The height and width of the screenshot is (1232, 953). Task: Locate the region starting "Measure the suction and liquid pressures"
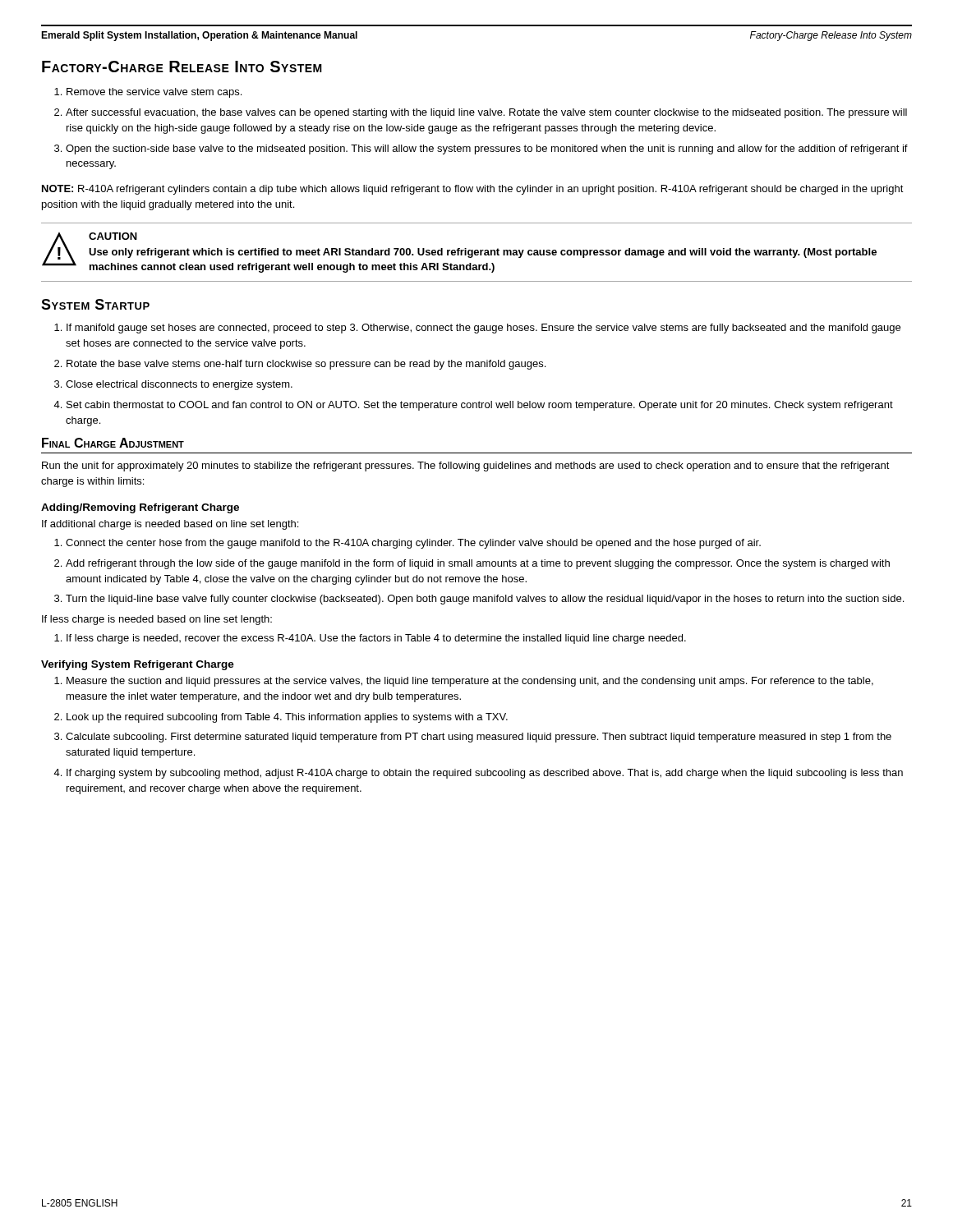(489, 689)
